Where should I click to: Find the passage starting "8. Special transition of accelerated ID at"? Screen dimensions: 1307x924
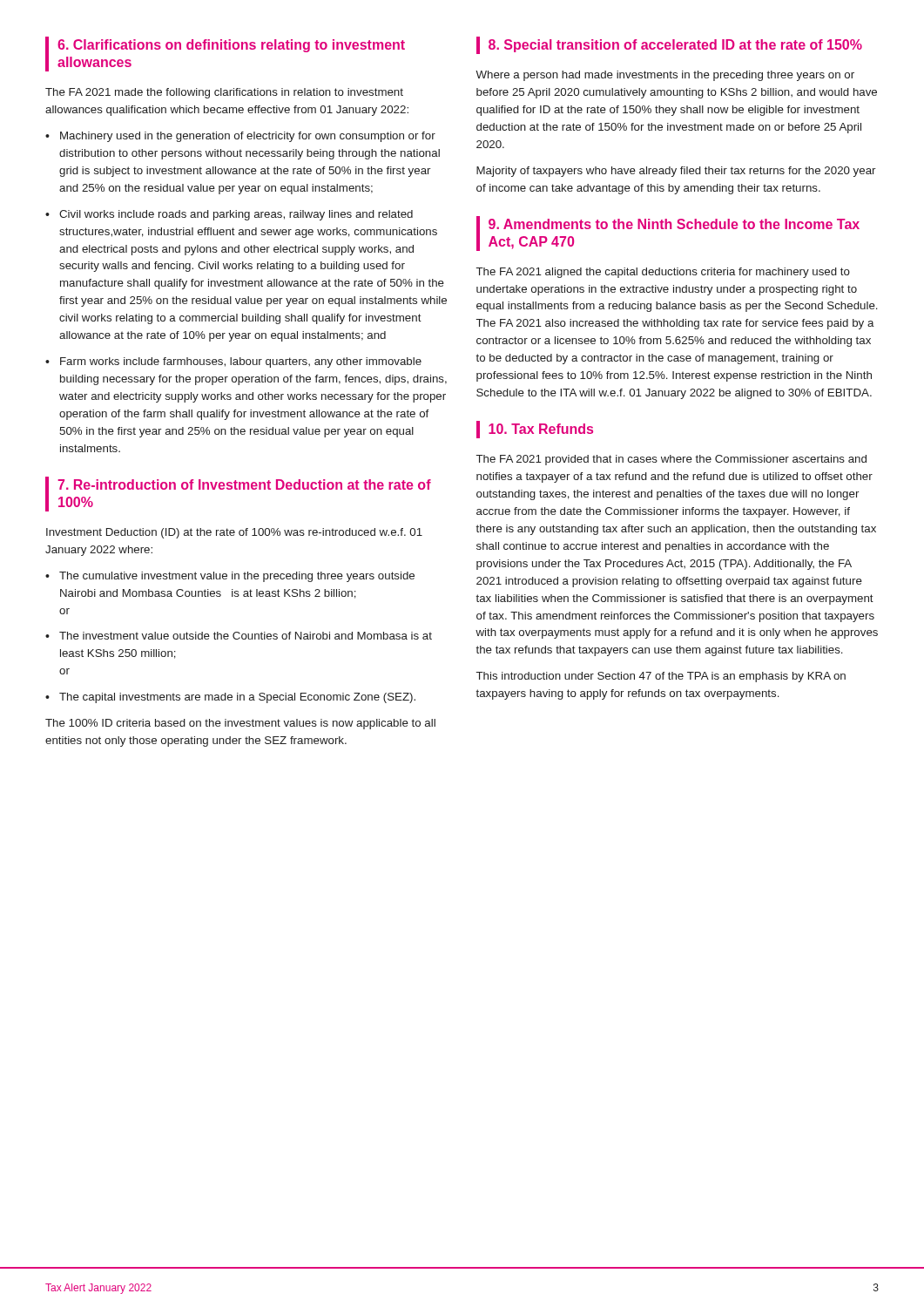(675, 45)
